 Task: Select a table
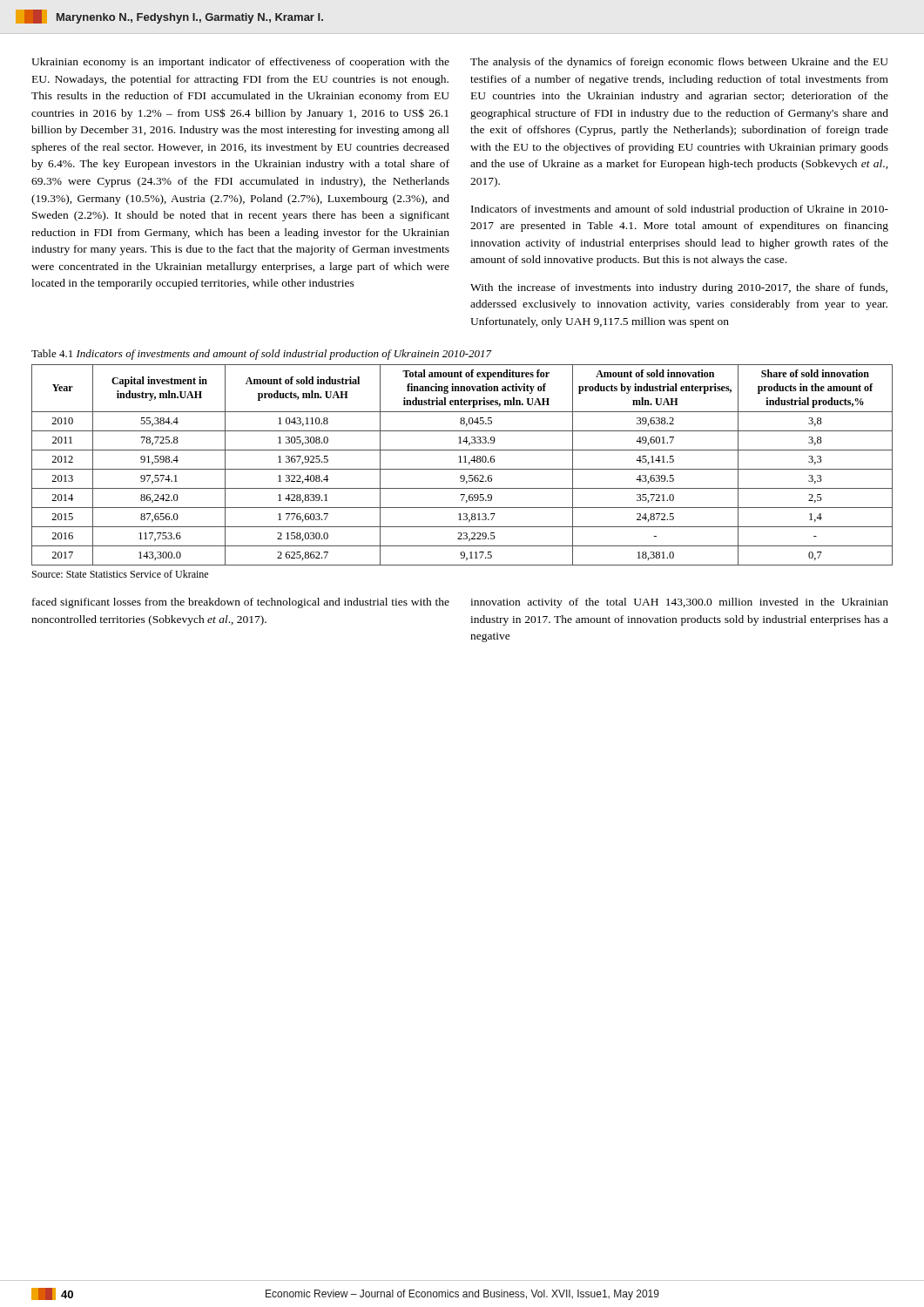point(462,465)
